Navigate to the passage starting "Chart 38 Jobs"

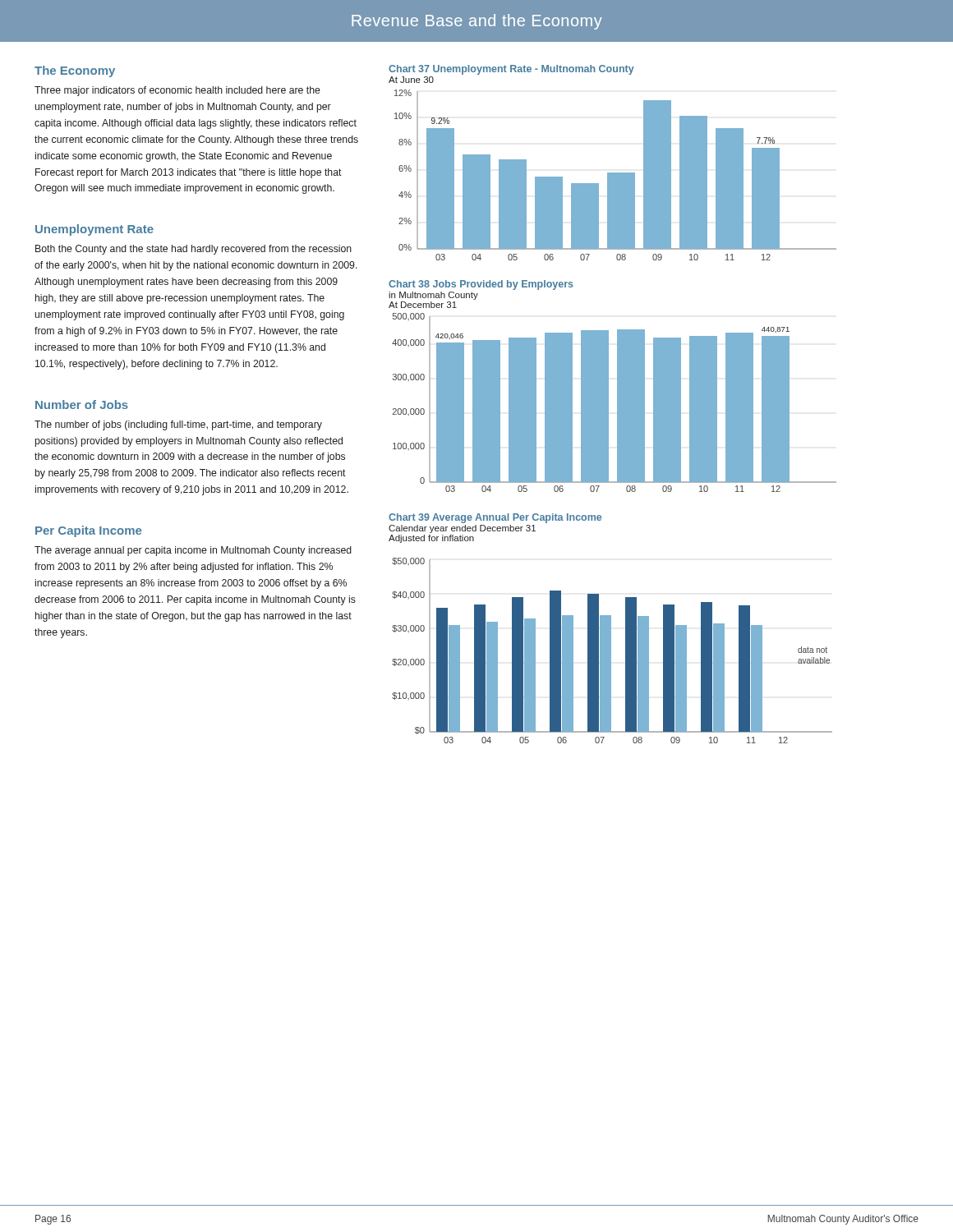481,285
